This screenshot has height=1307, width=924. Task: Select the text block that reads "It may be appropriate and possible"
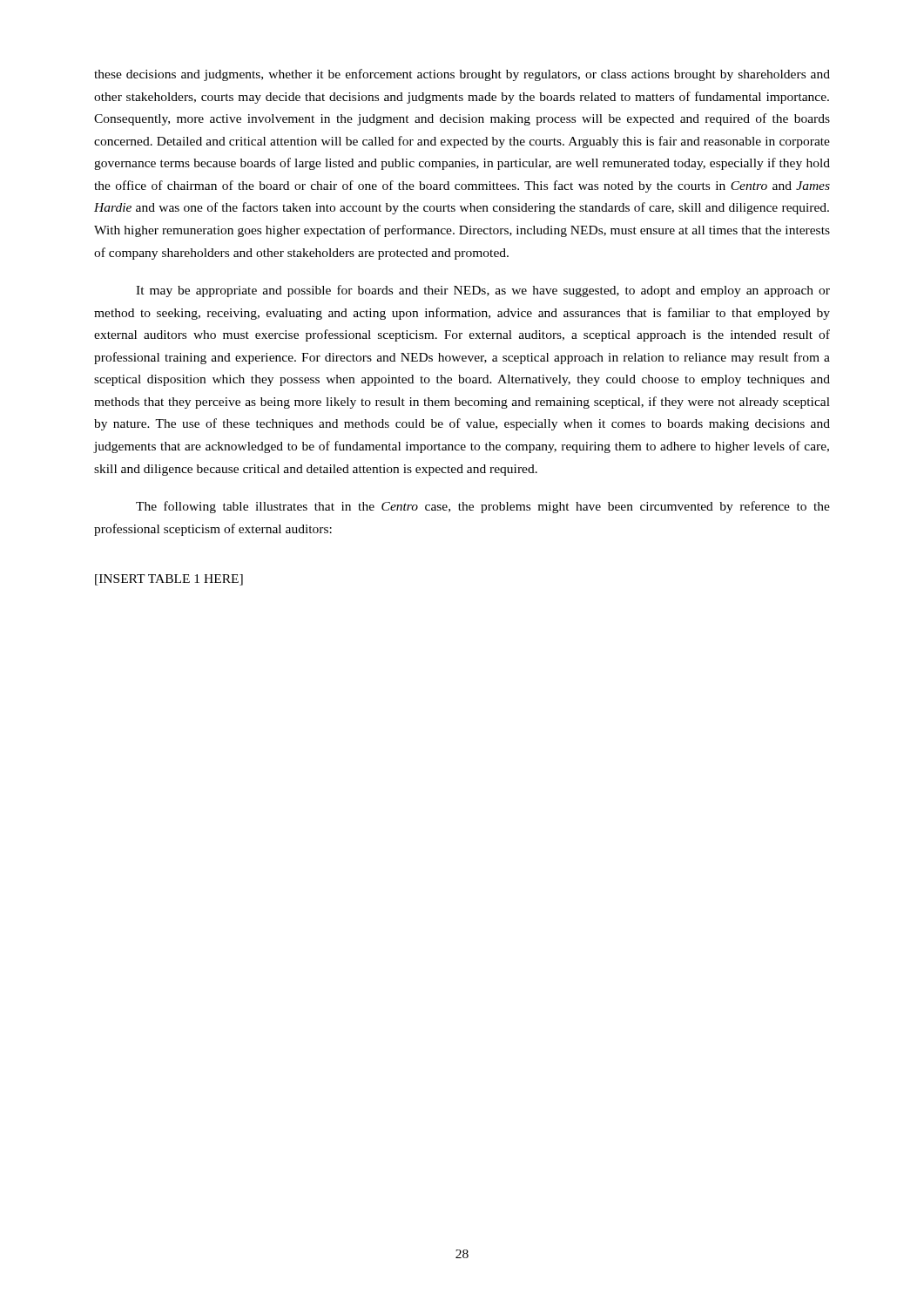click(462, 379)
